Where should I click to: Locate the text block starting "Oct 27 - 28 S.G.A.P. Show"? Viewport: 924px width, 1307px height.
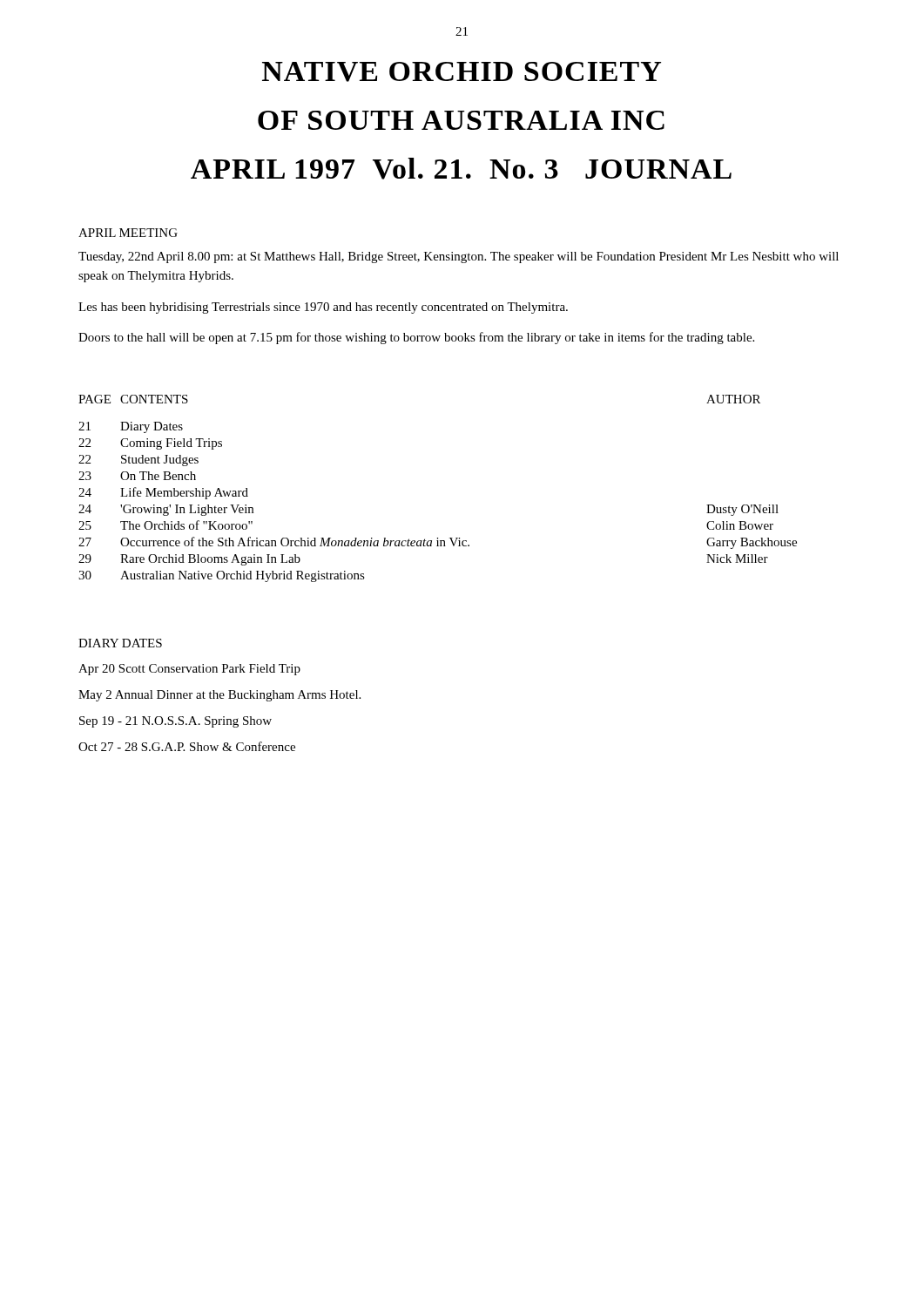[x=187, y=747]
